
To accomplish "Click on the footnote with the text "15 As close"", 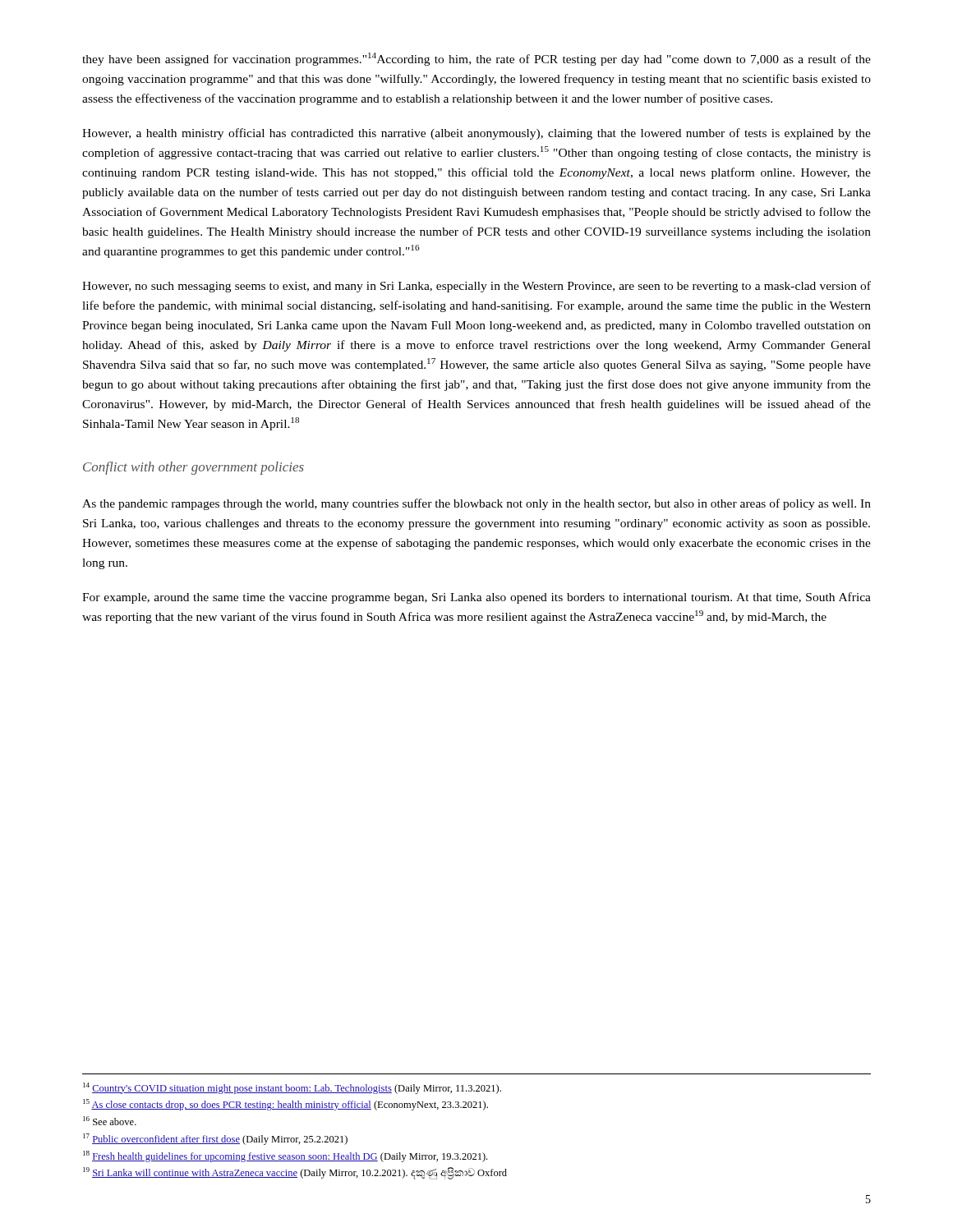I will [x=285, y=1104].
